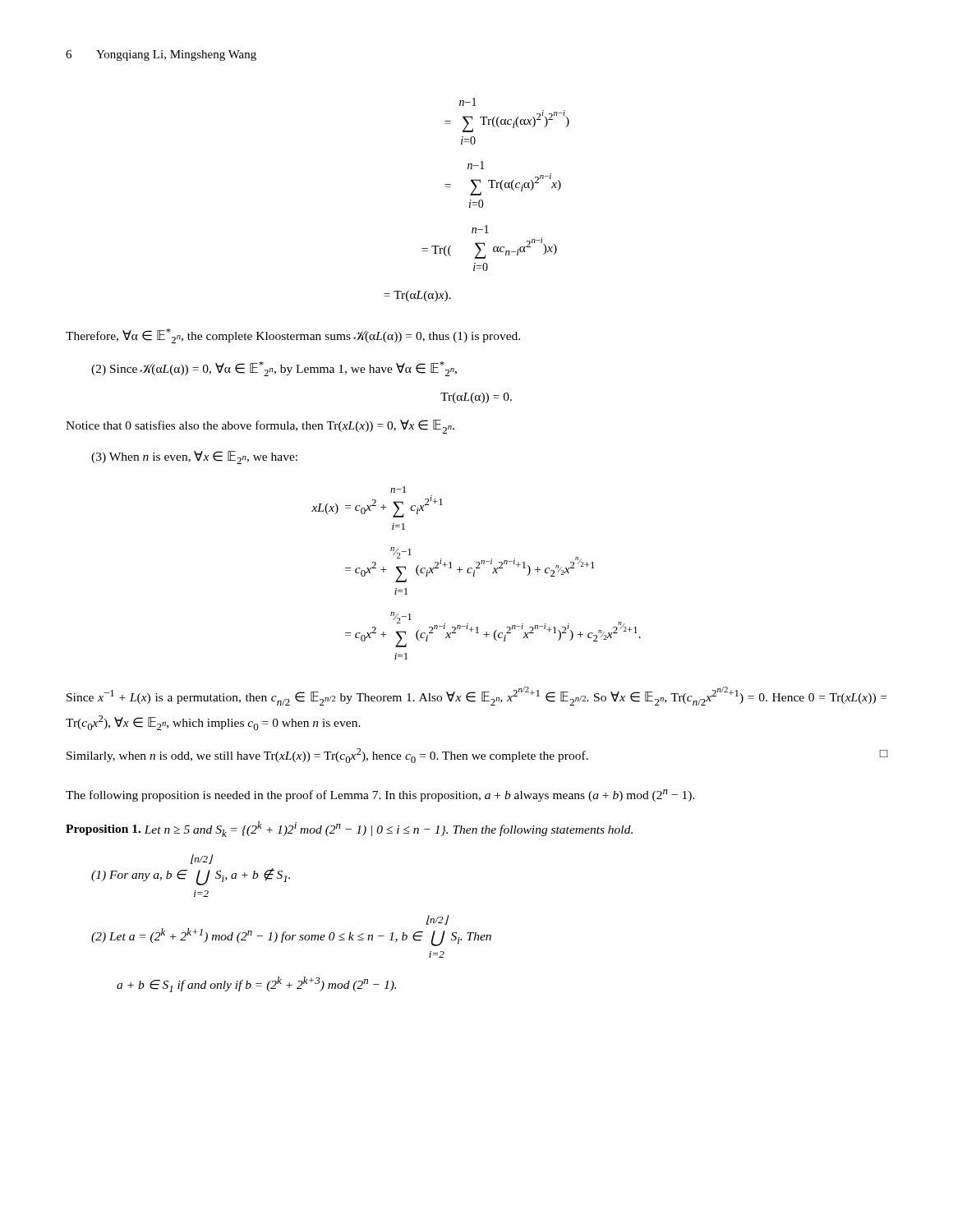Select the element starting "(3) When n is even, ∀x ∈"
The image size is (953, 1232).
coord(195,458)
